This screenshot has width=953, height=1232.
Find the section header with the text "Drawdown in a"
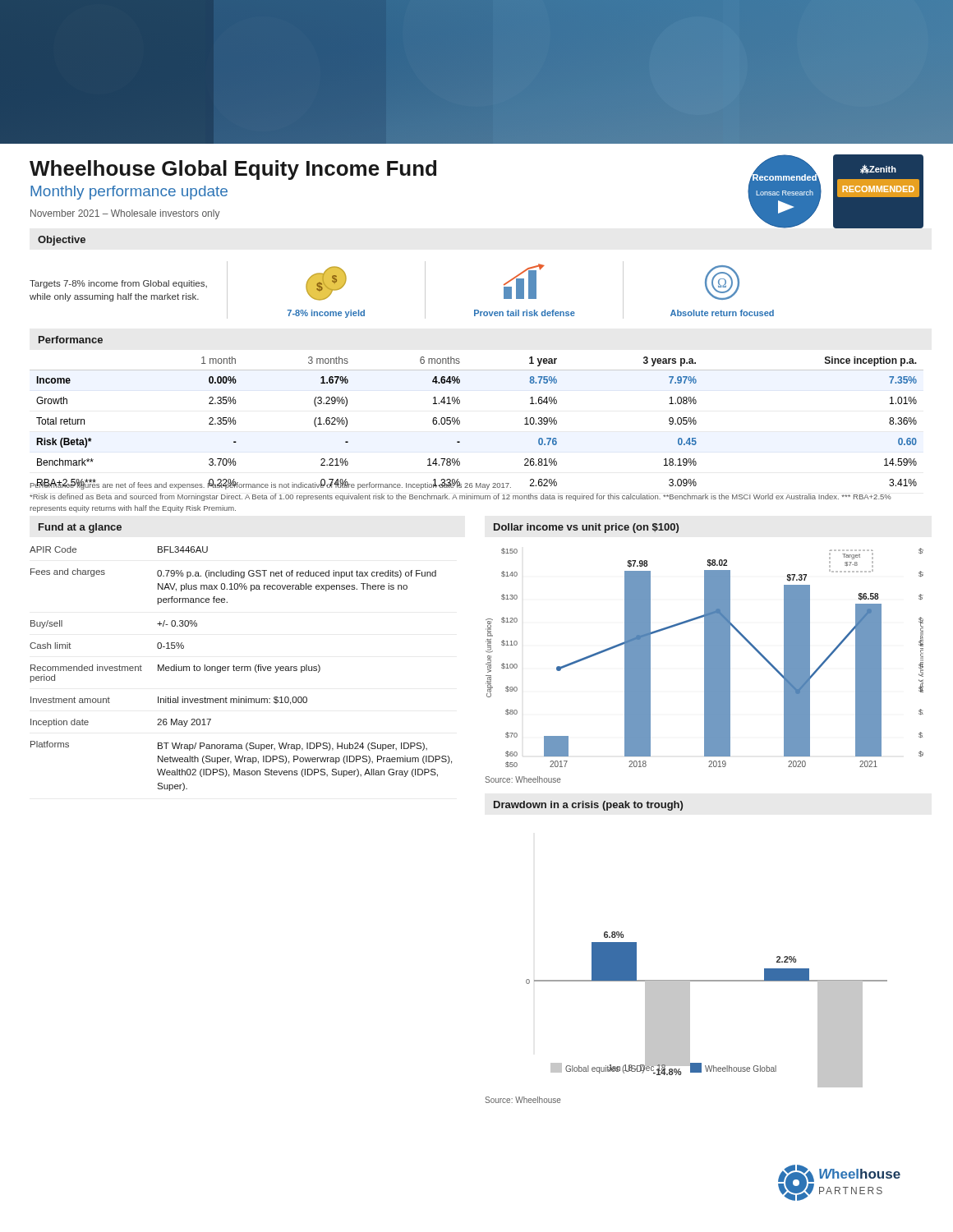(x=588, y=804)
